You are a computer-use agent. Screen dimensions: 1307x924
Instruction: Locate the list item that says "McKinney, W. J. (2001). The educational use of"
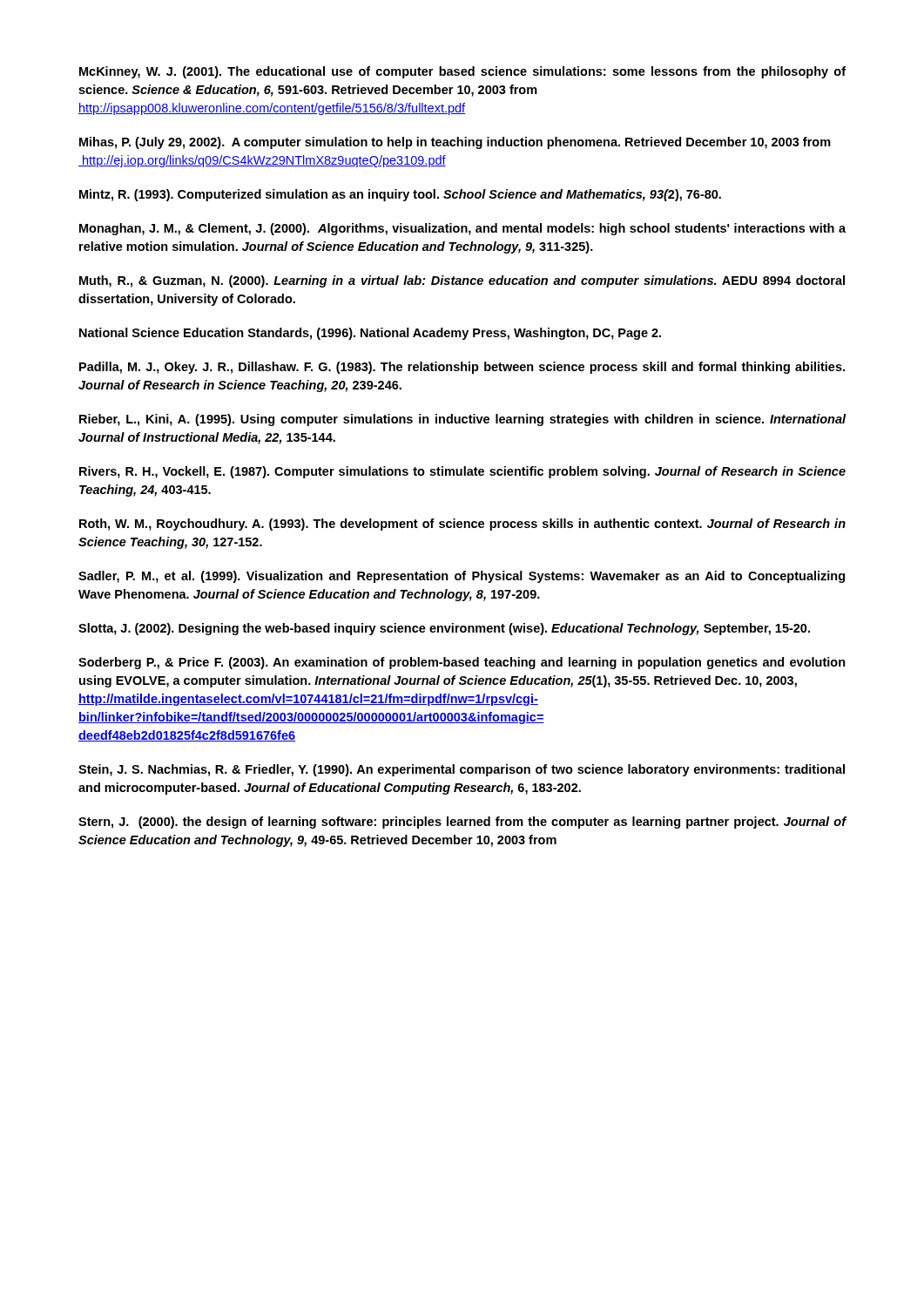tap(462, 90)
